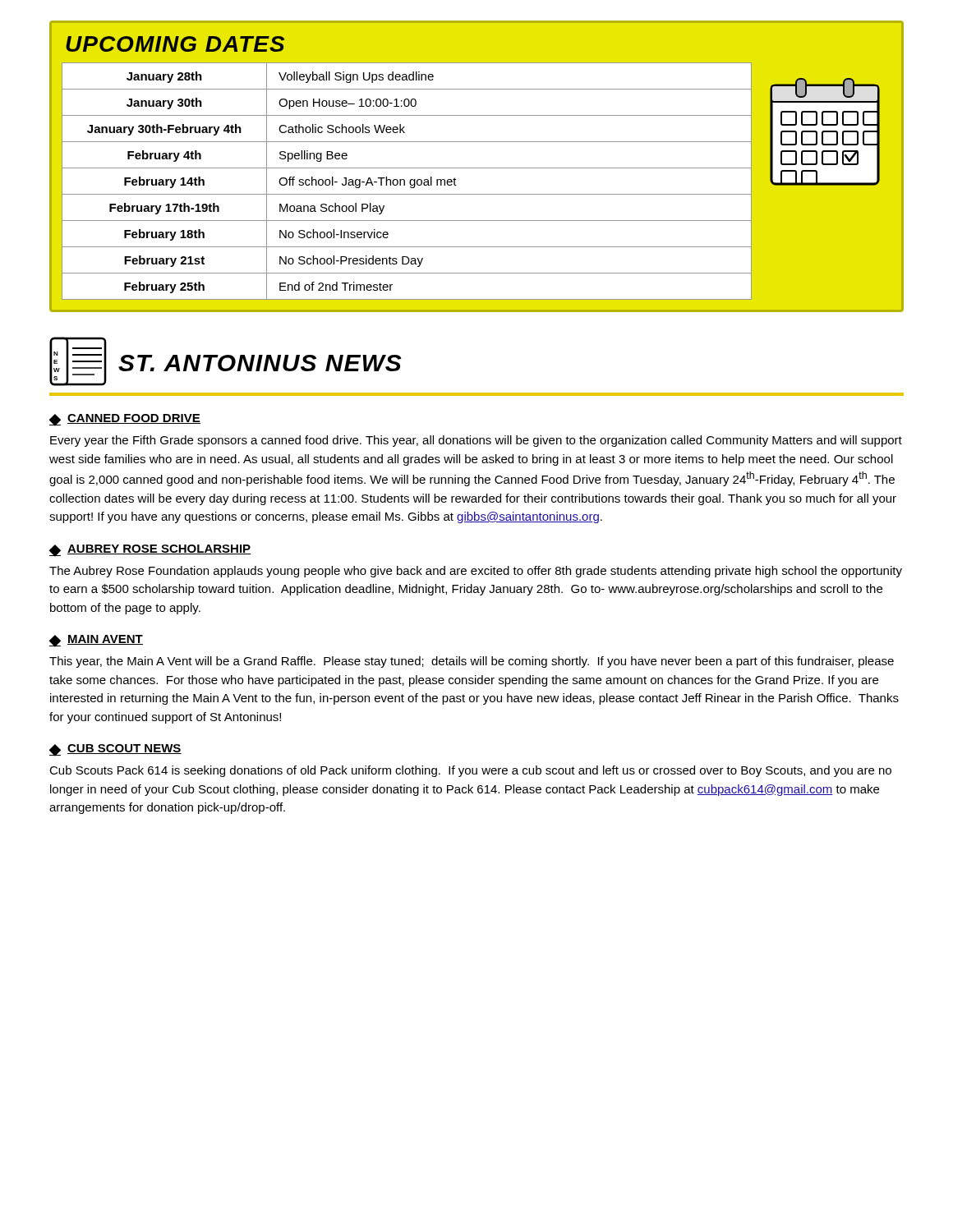
Task: Find the block on this page that starts "This year, the Main A"
Action: (474, 689)
